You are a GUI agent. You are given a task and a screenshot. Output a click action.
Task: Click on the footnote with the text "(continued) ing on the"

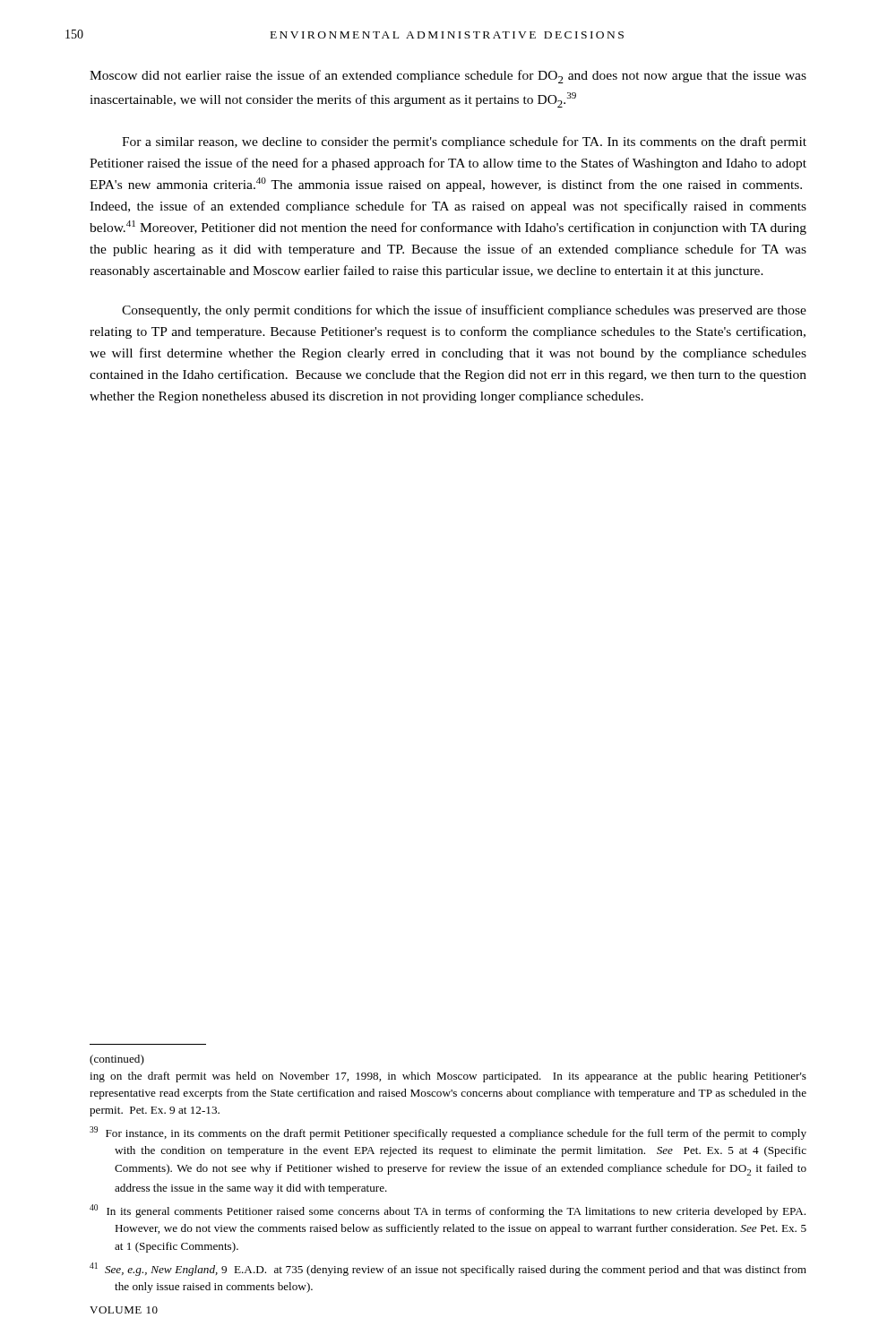pos(448,1084)
